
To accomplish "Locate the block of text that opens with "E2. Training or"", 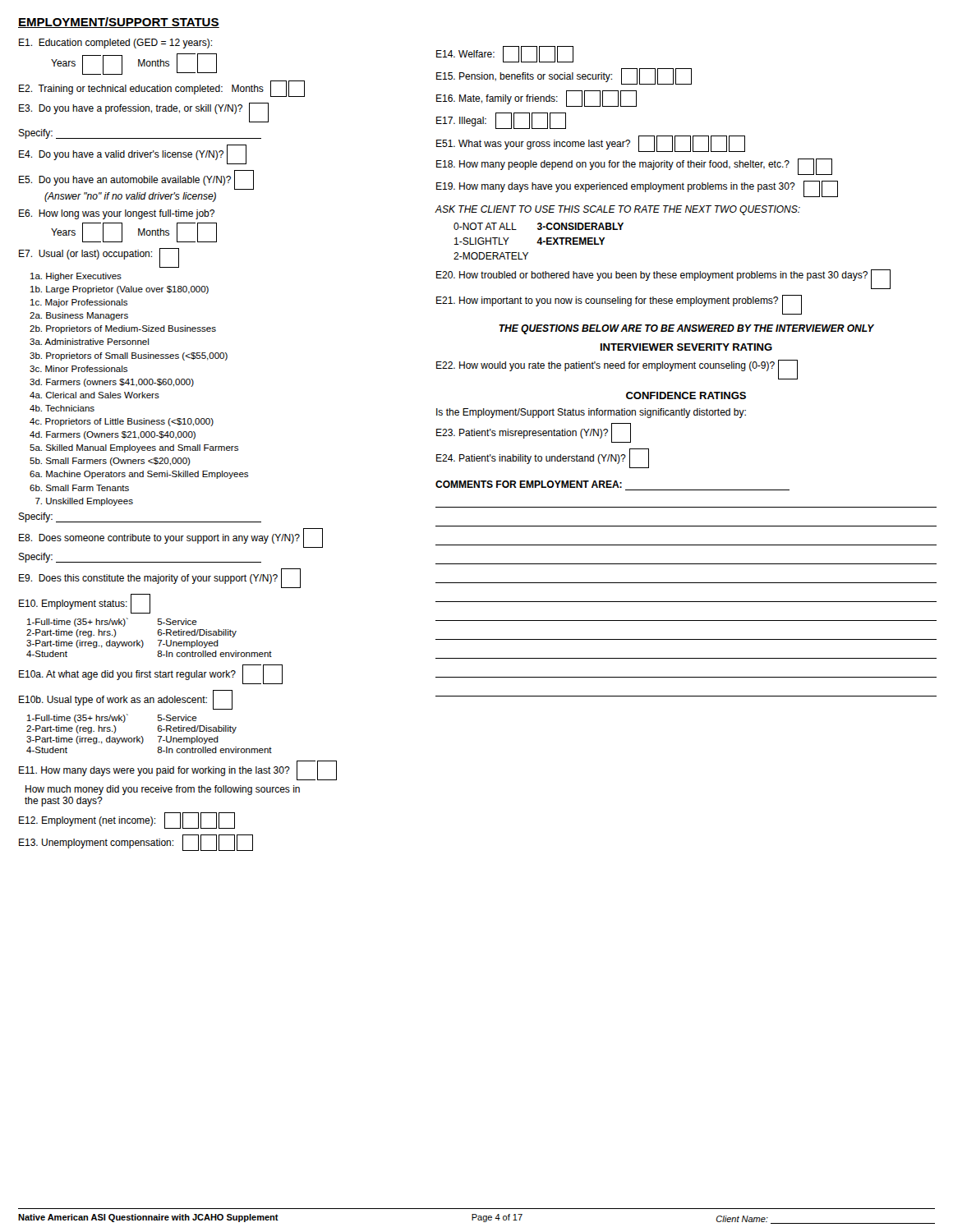I will pyautogui.click(x=219, y=89).
